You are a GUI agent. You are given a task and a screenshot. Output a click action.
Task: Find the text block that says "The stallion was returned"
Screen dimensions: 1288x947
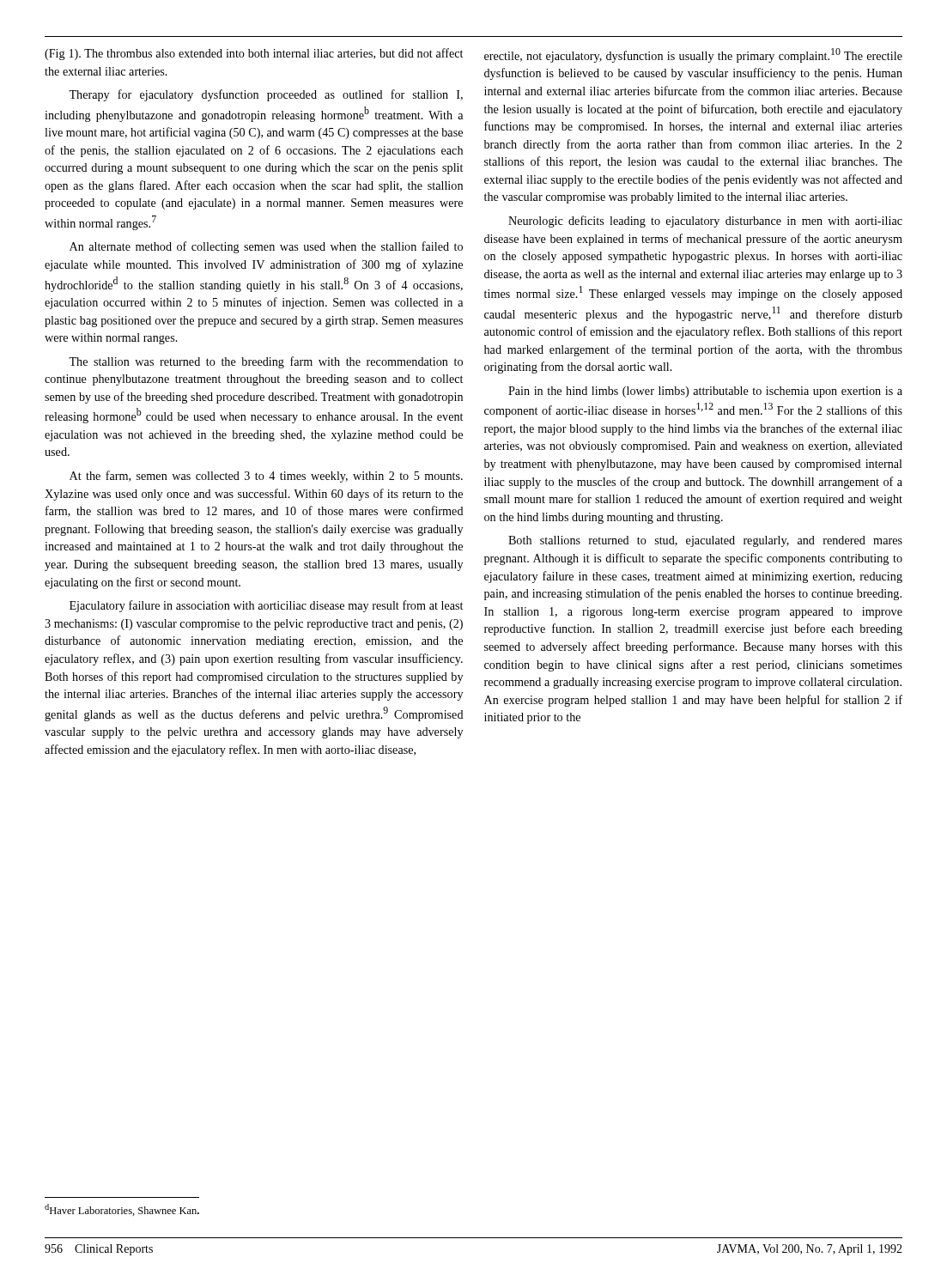click(254, 407)
